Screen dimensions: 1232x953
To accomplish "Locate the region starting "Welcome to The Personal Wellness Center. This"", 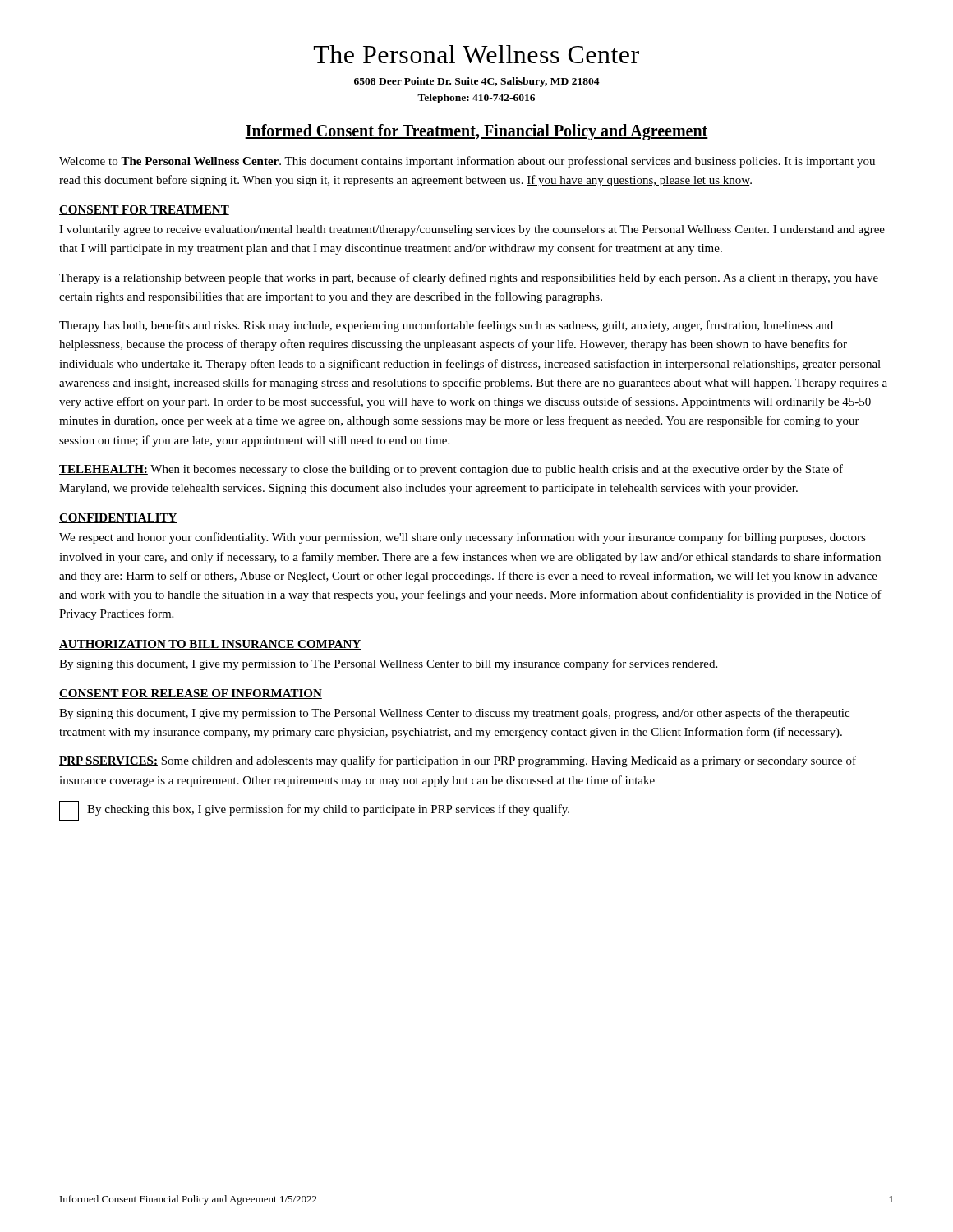I will click(467, 170).
